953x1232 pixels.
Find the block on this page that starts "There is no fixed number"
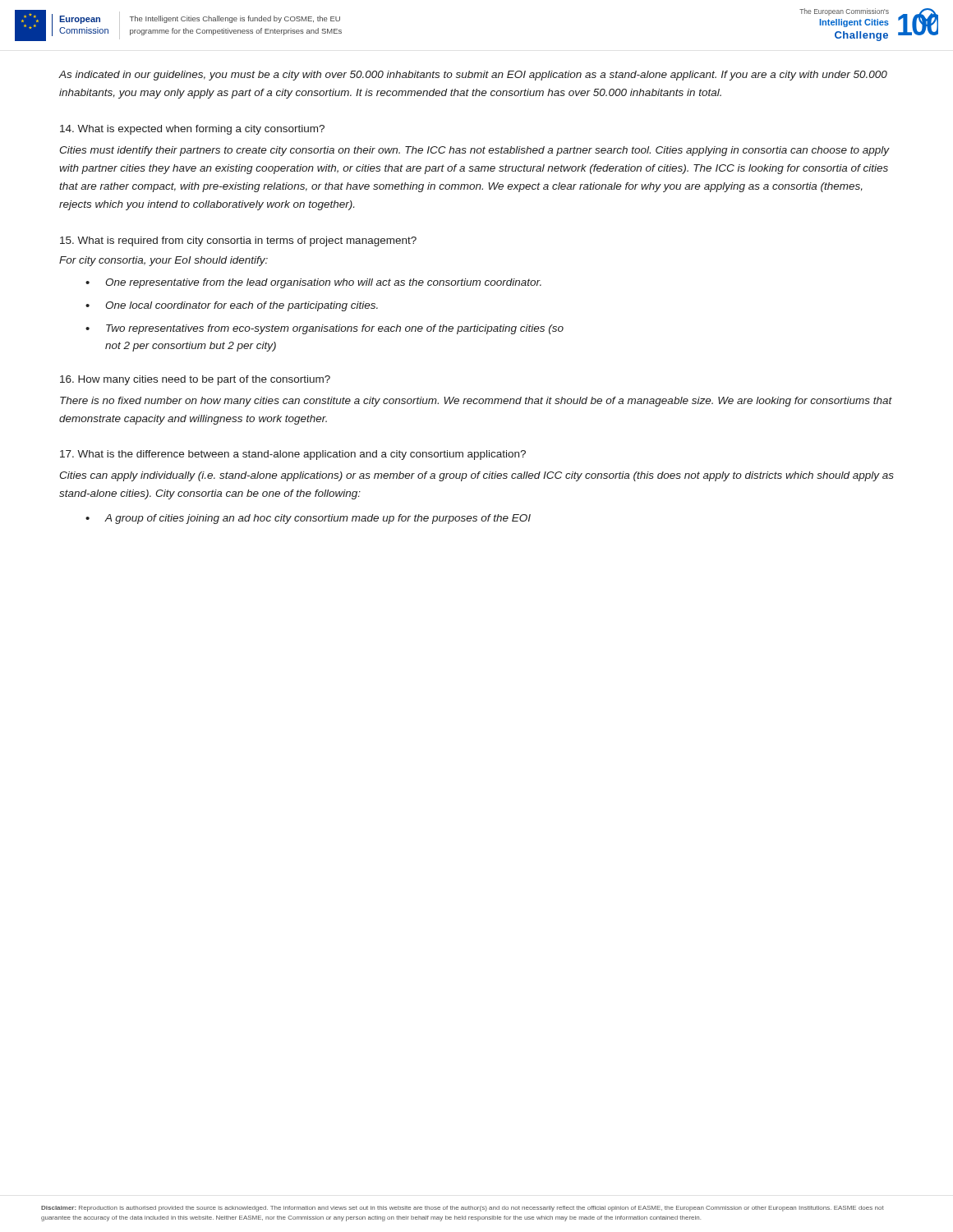coord(475,409)
